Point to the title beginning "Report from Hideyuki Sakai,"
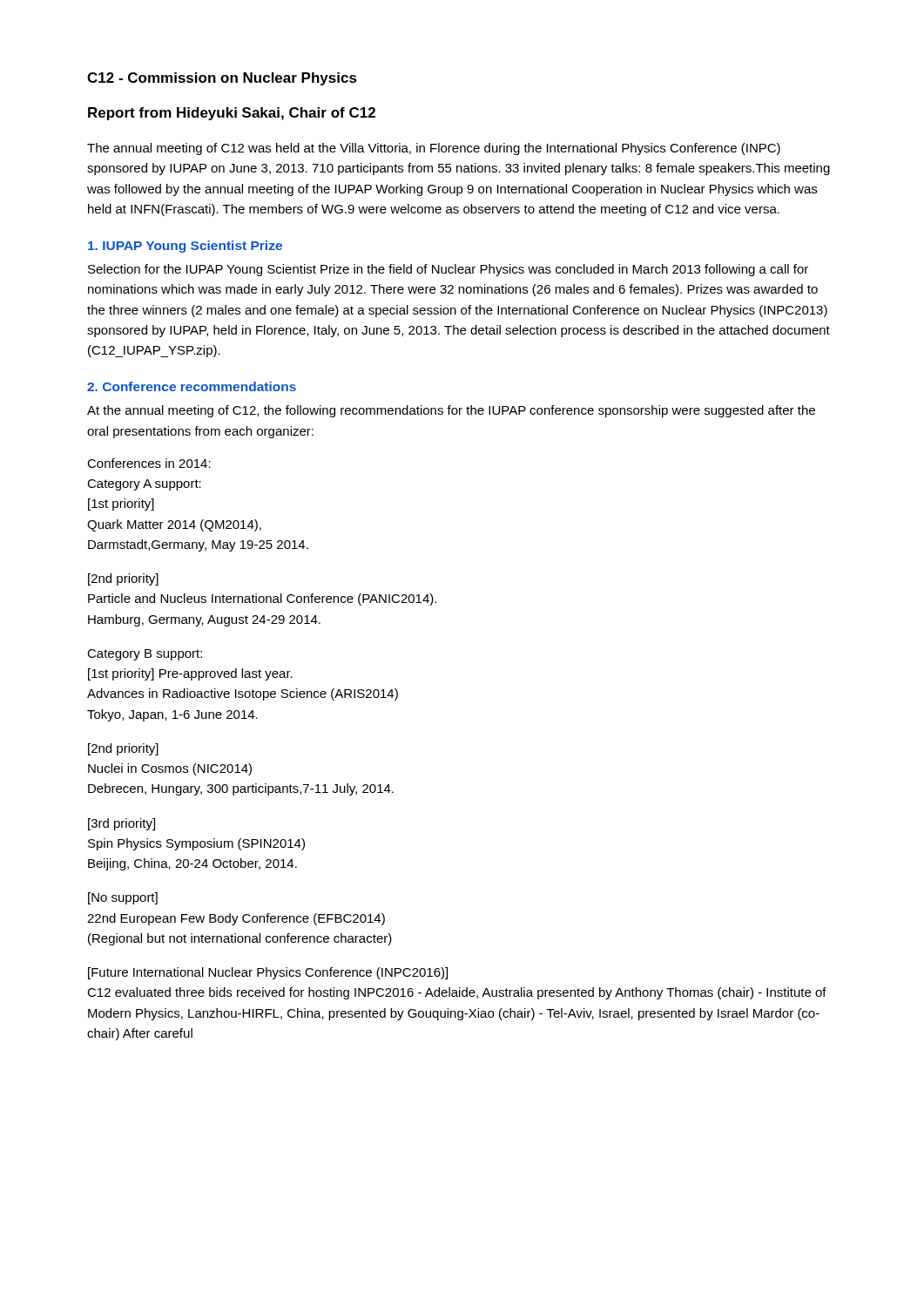 [232, 113]
